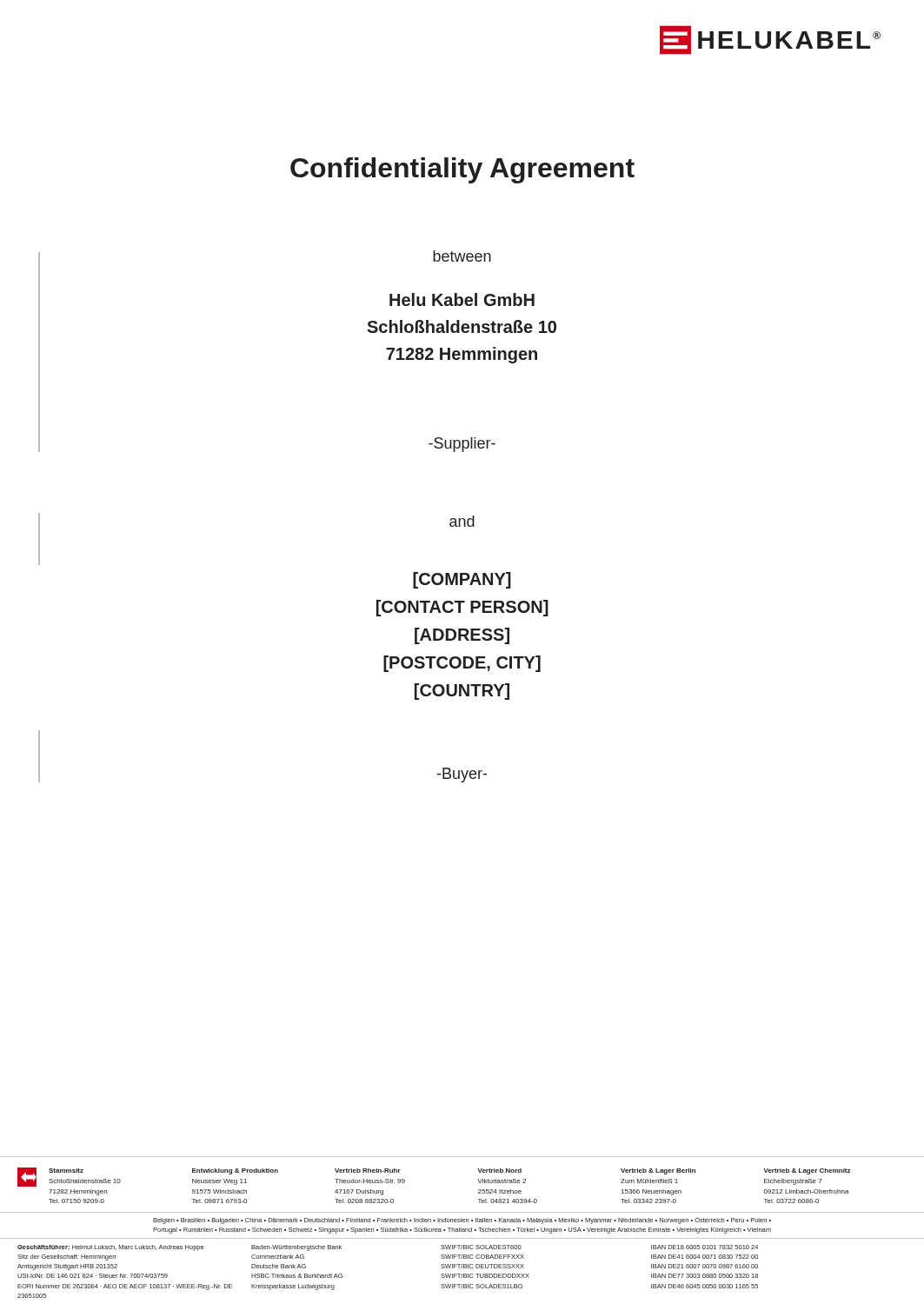Find the logo

771,40
